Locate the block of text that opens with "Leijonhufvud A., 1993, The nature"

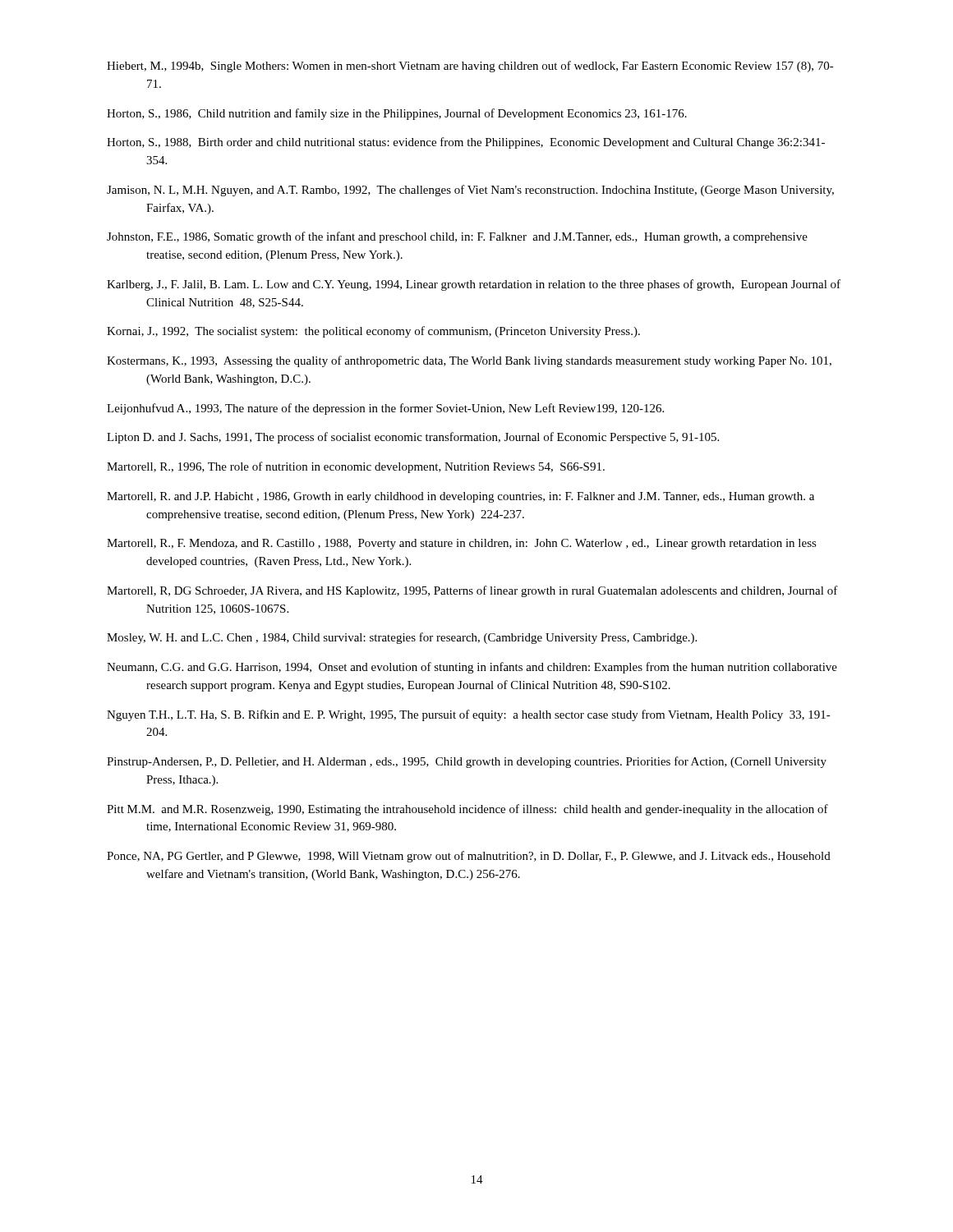point(386,408)
